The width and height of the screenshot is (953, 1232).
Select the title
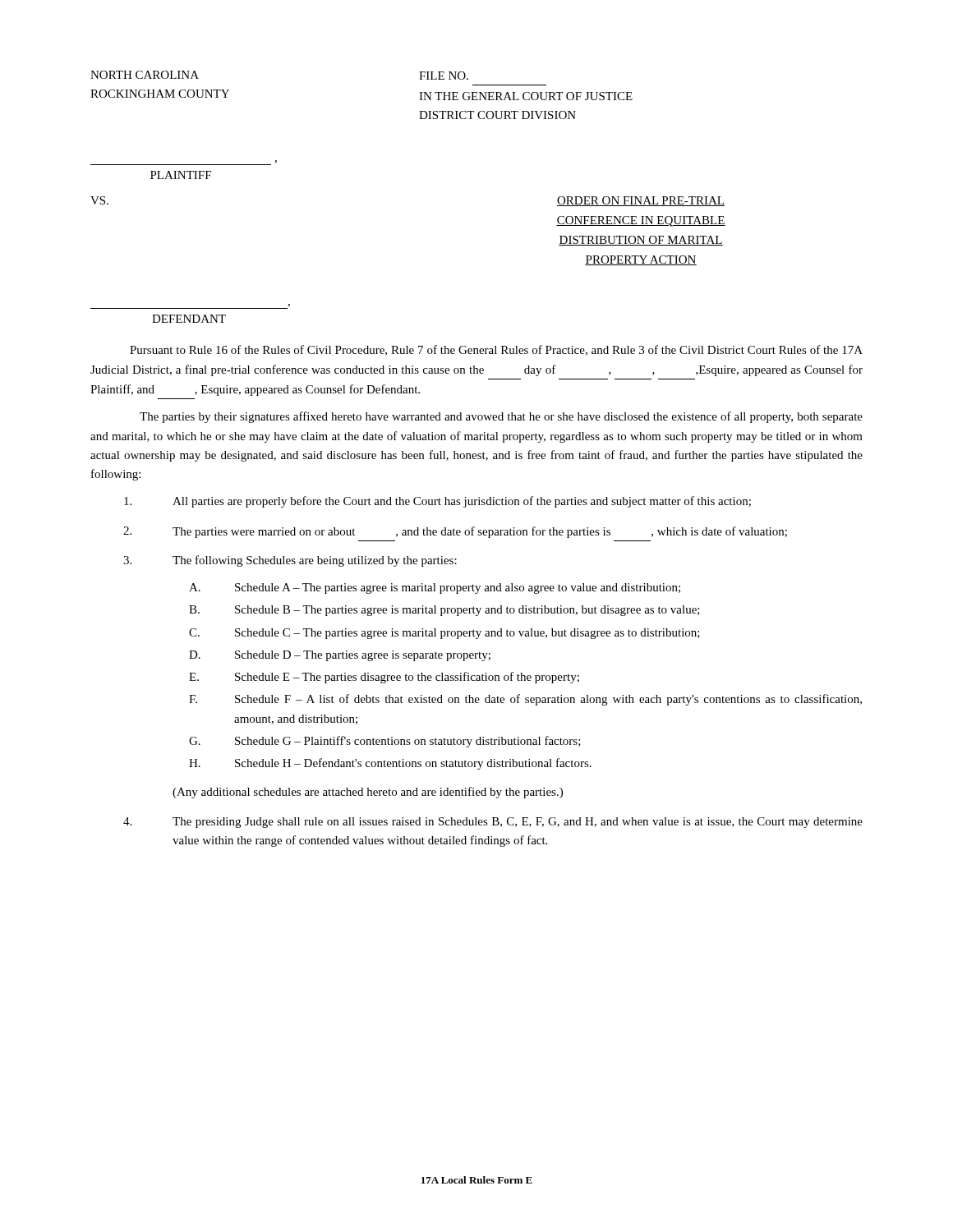641,230
